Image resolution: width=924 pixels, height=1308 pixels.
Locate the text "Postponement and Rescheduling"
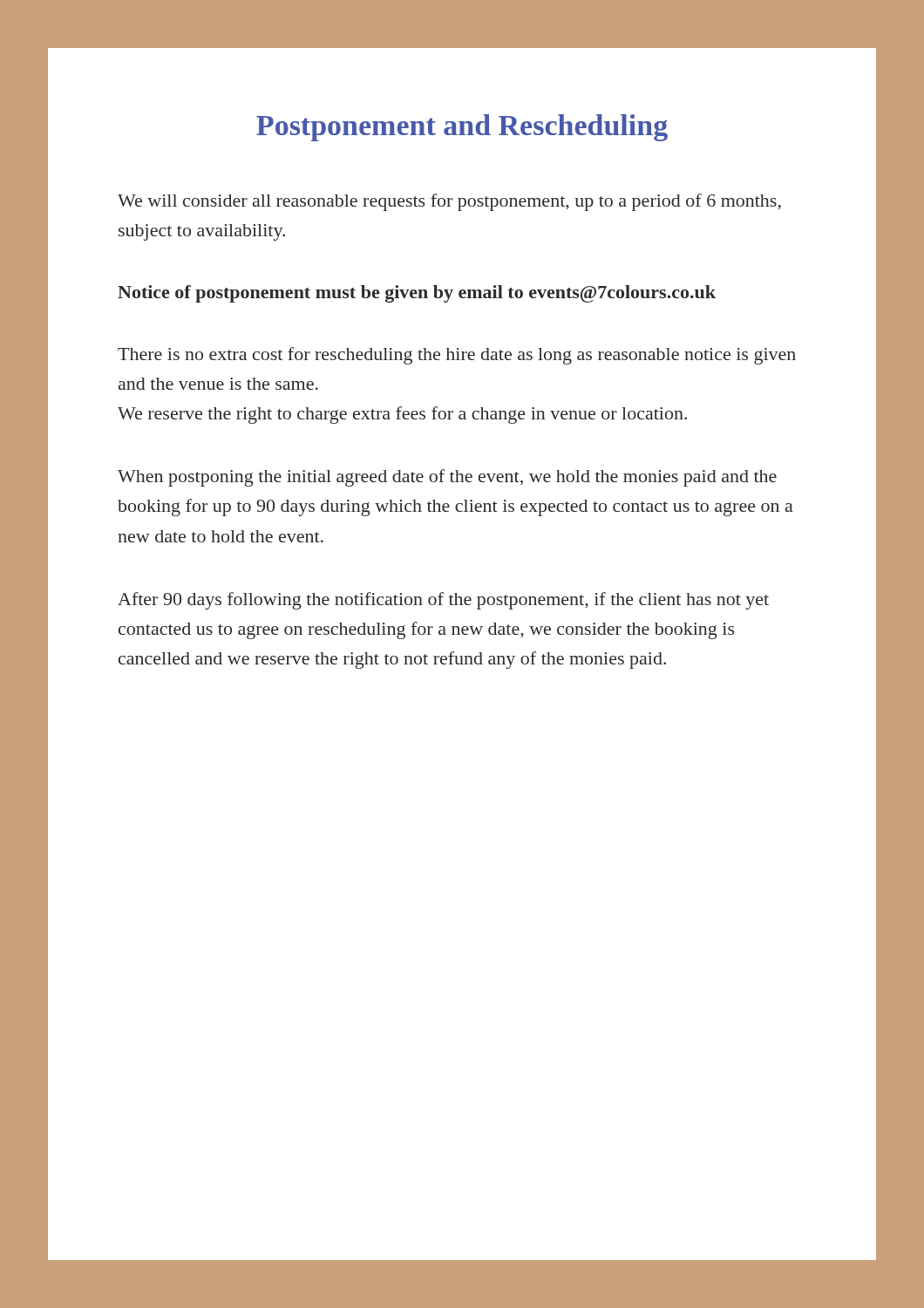(462, 125)
